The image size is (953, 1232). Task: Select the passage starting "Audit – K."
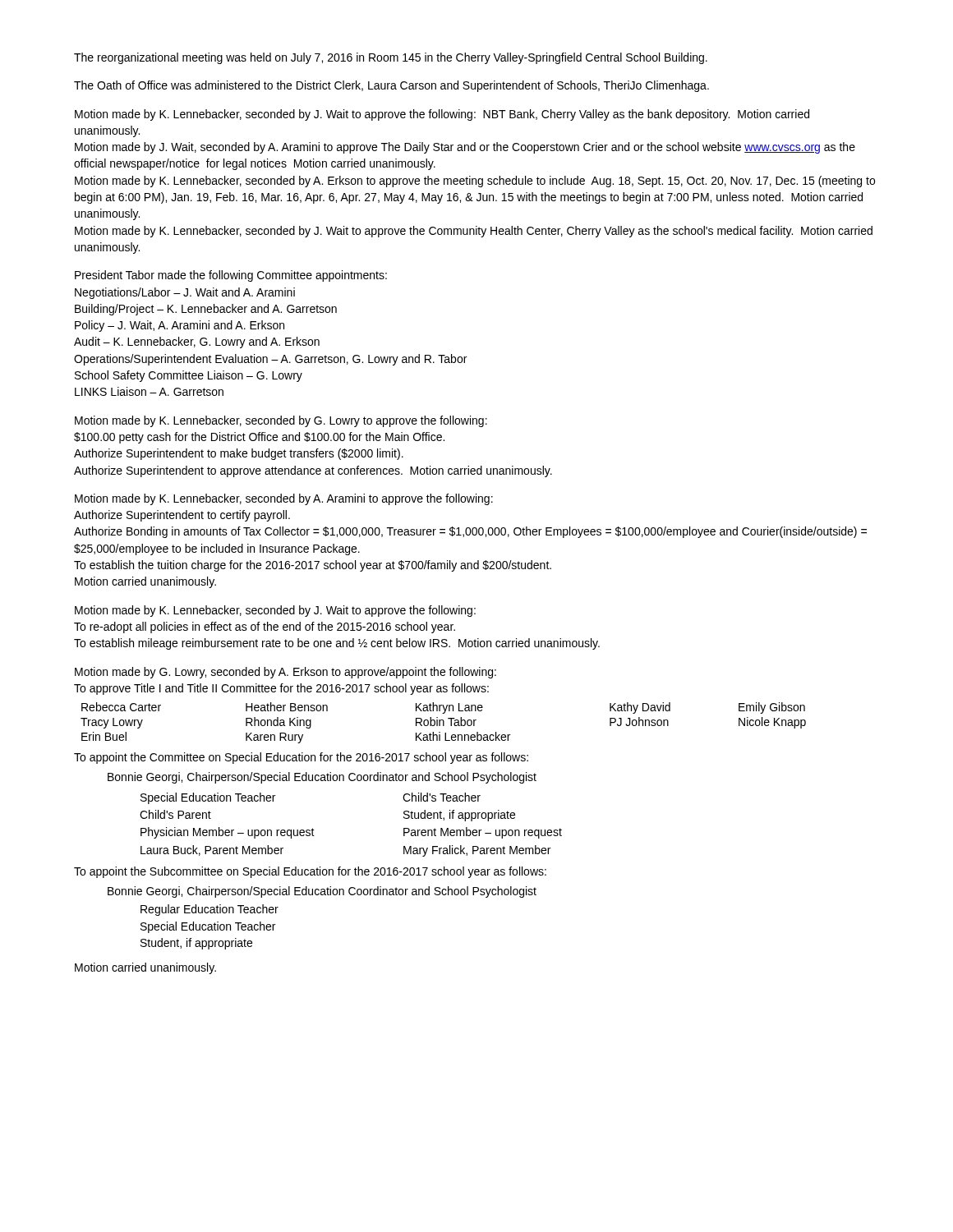point(197,342)
